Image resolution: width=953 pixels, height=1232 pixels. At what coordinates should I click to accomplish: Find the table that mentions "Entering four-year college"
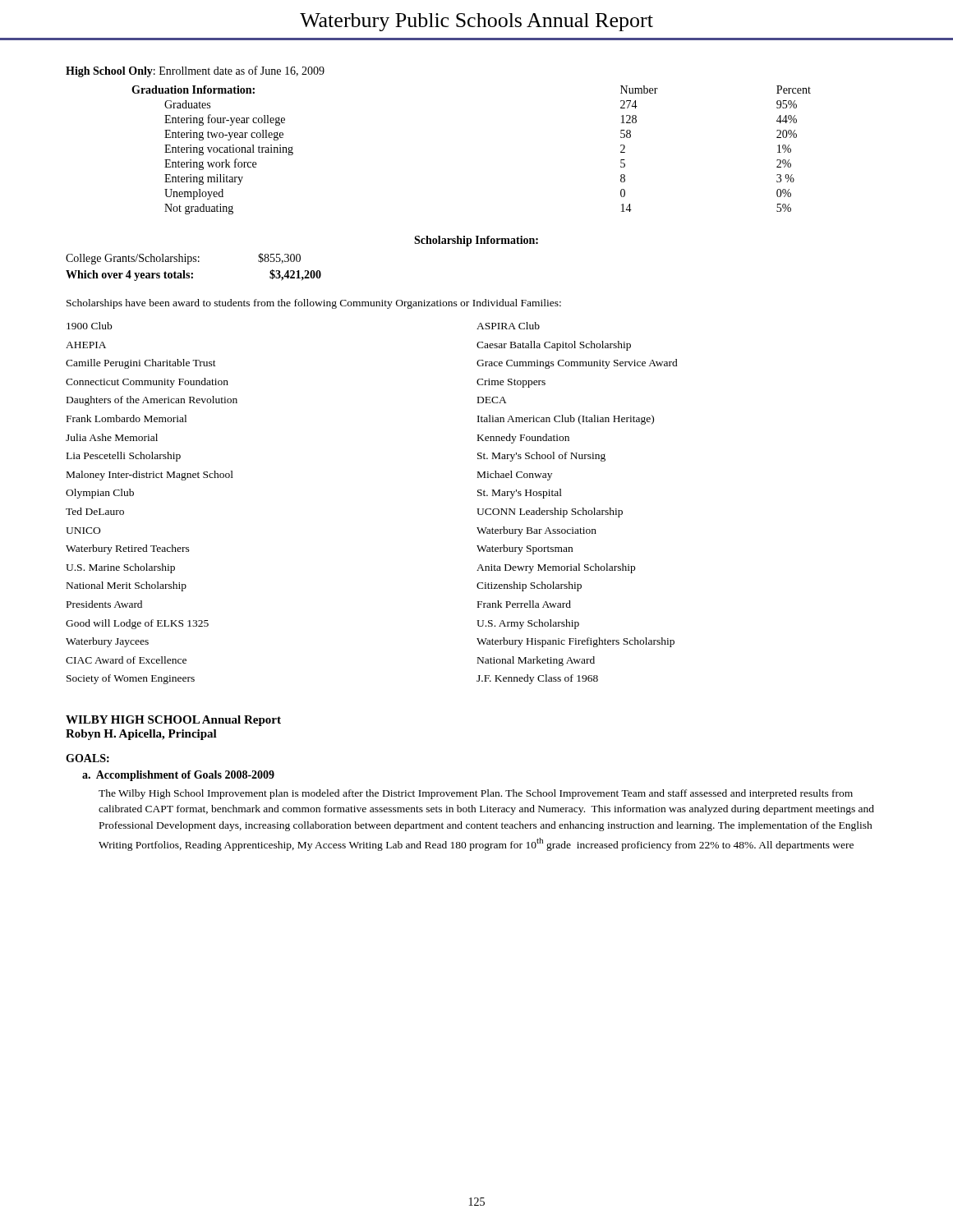tap(476, 149)
